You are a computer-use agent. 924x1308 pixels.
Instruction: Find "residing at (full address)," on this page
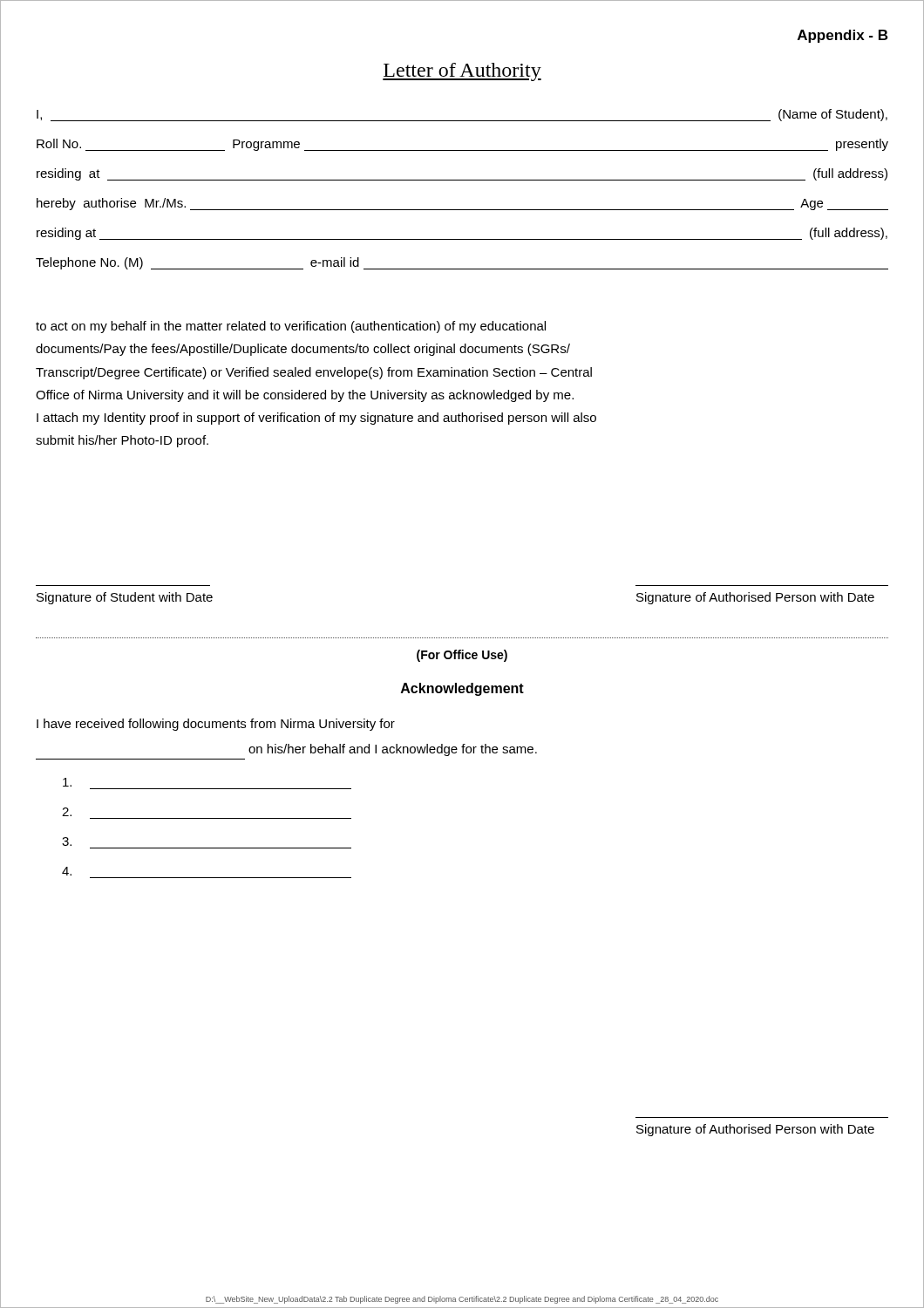(462, 232)
